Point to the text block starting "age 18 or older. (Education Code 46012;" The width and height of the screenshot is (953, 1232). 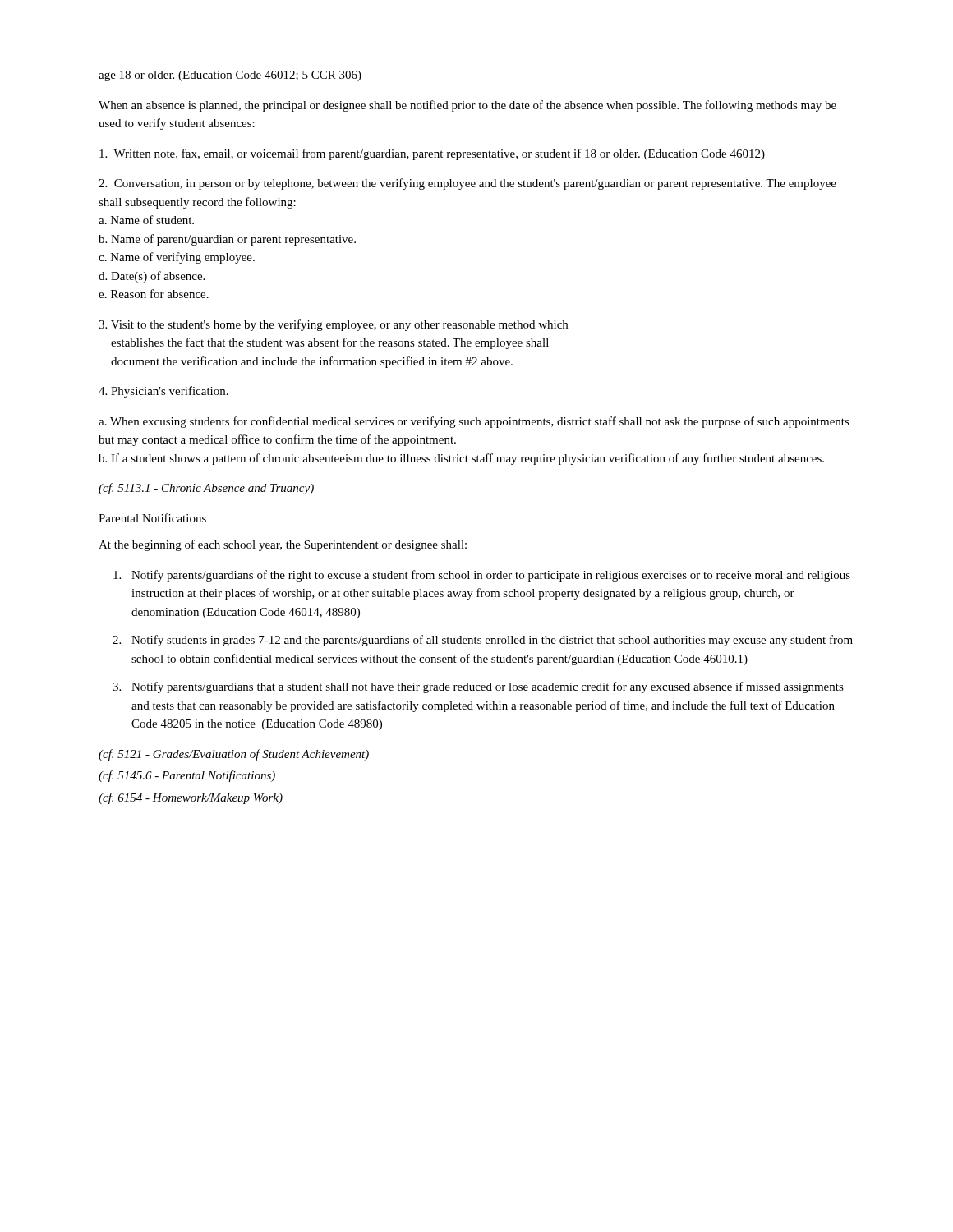[230, 75]
